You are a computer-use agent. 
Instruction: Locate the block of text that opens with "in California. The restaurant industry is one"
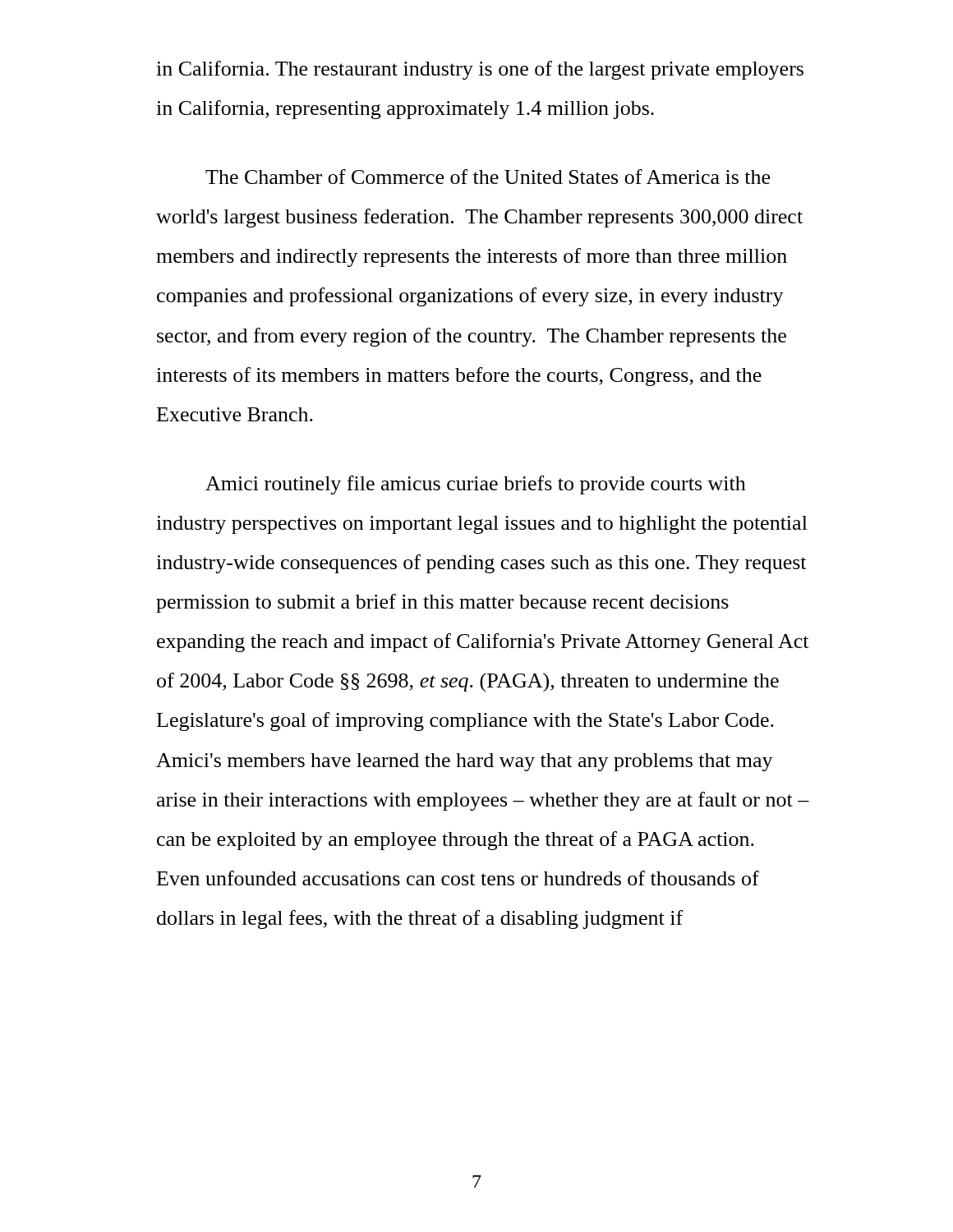[x=480, y=70]
